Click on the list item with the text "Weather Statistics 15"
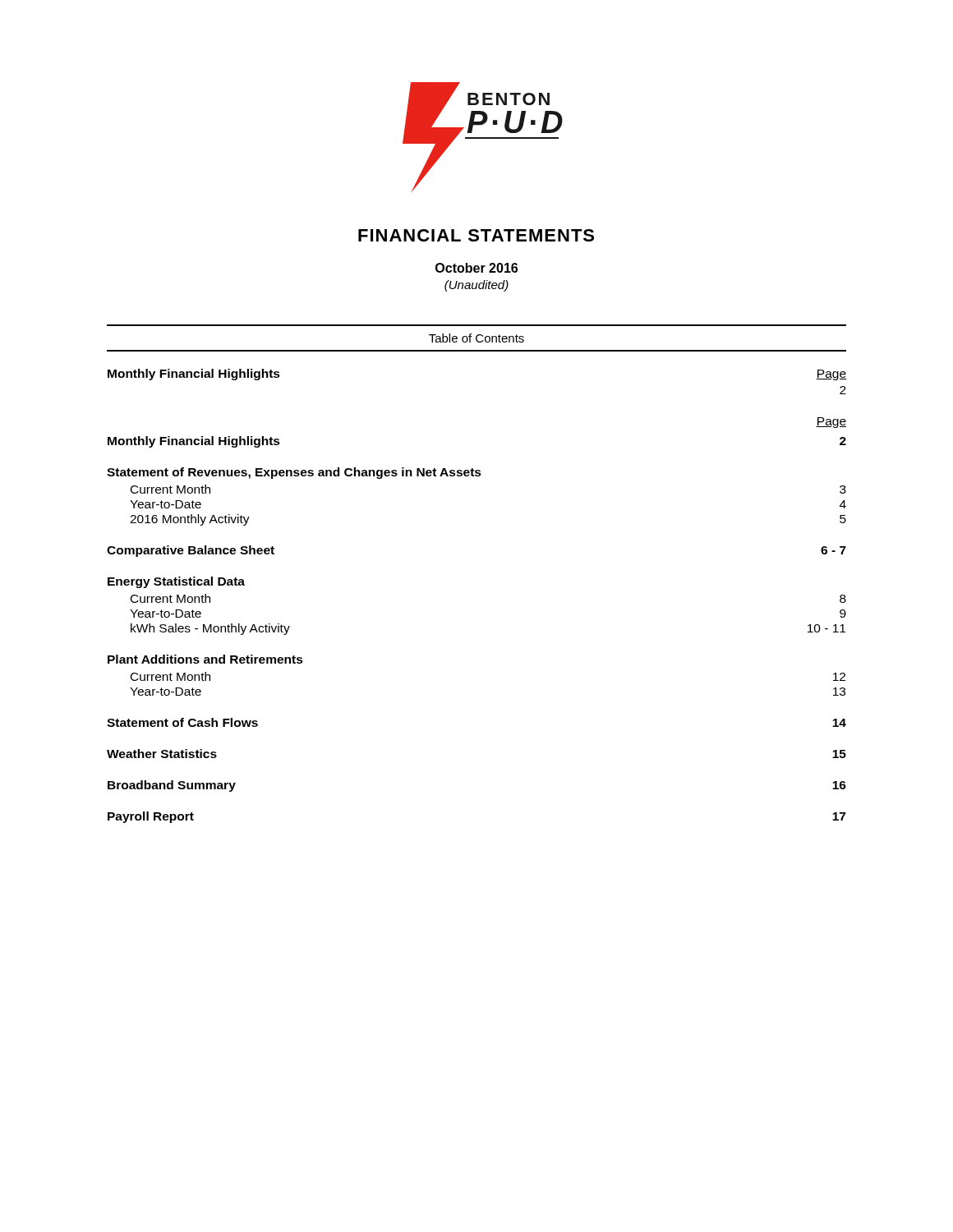This screenshot has width=953, height=1232. [151, 754]
